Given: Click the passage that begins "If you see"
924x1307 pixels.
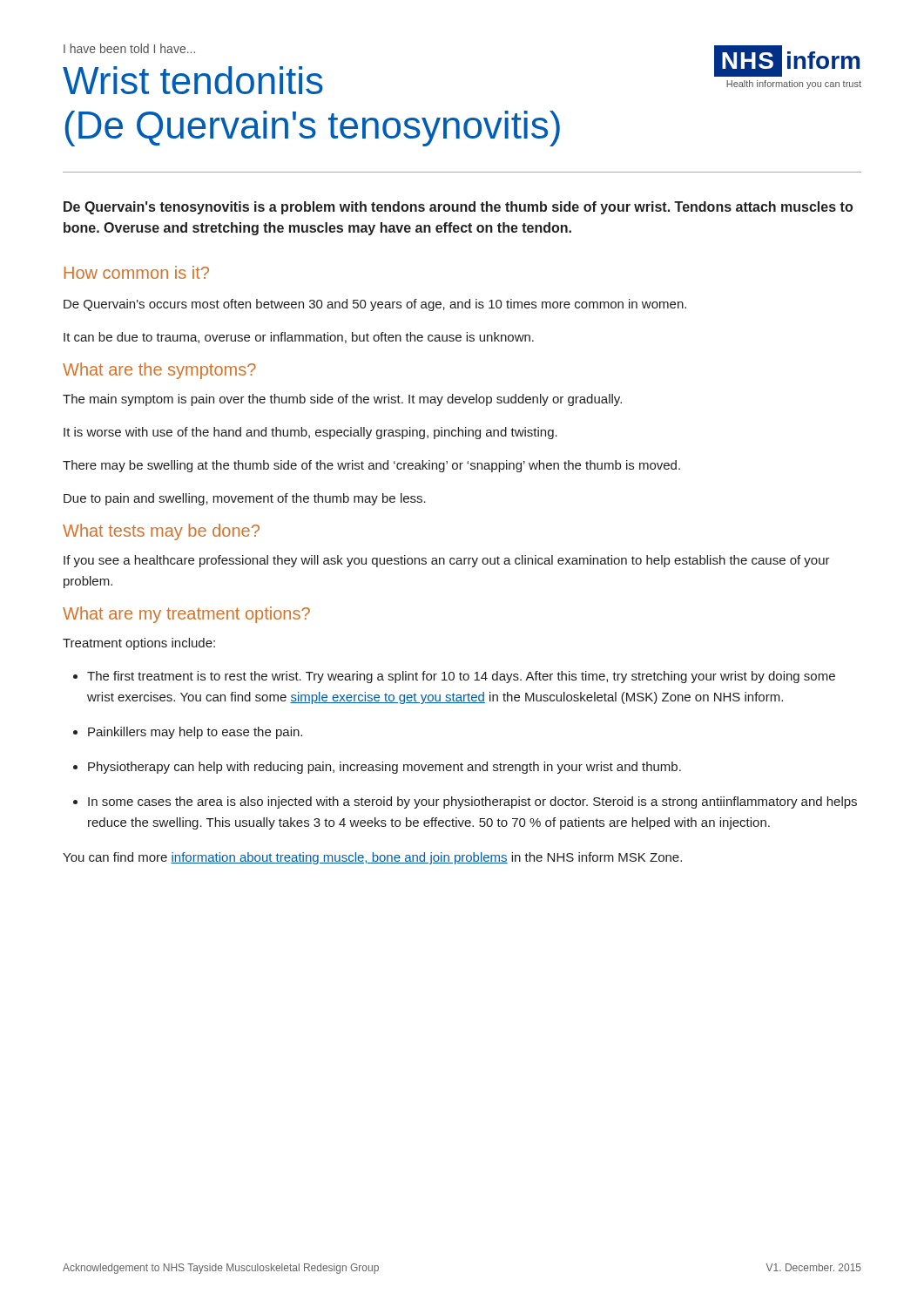Looking at the screenshot, I should tap(446, 570).
